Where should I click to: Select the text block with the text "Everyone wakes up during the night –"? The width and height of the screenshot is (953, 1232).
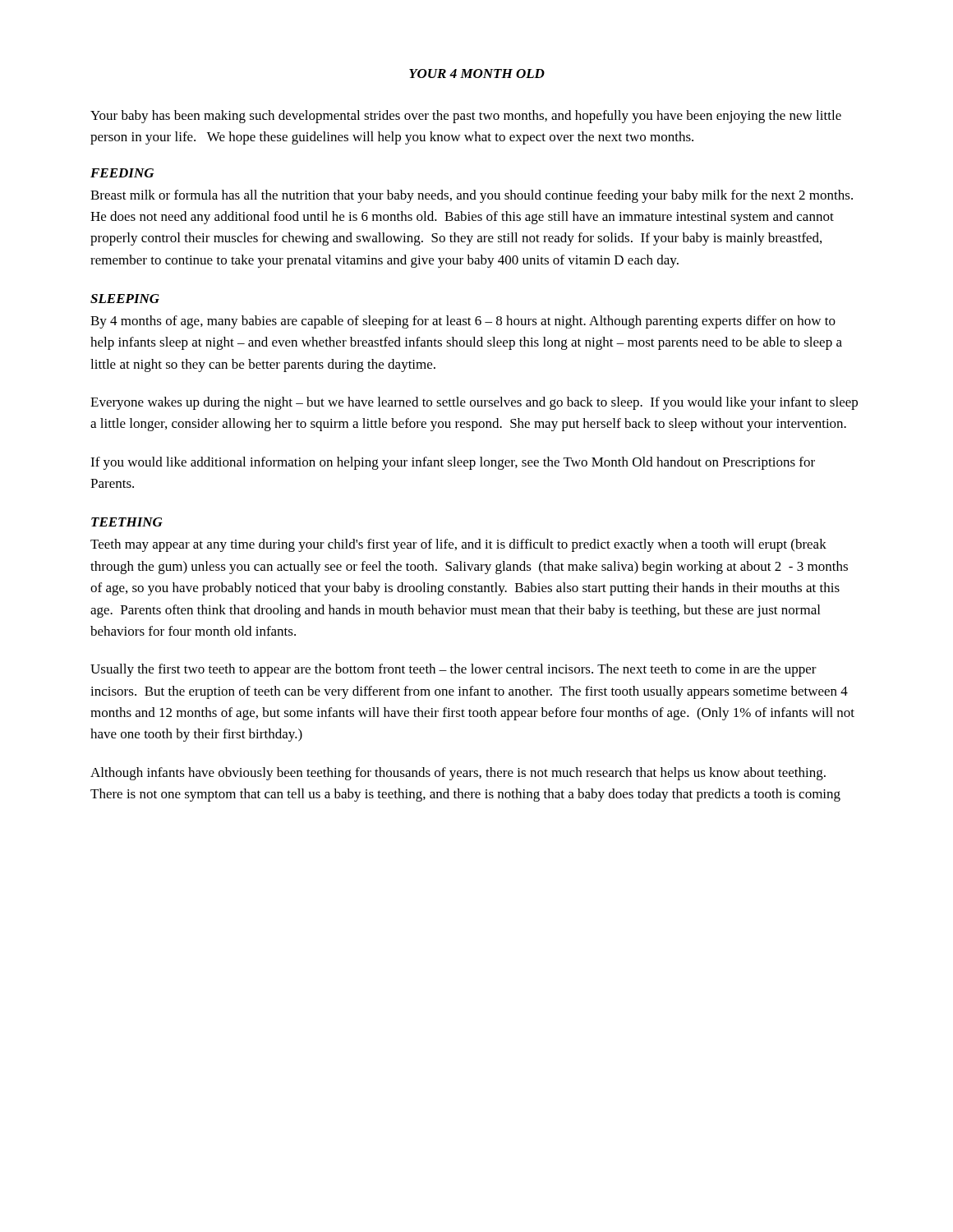474,413
